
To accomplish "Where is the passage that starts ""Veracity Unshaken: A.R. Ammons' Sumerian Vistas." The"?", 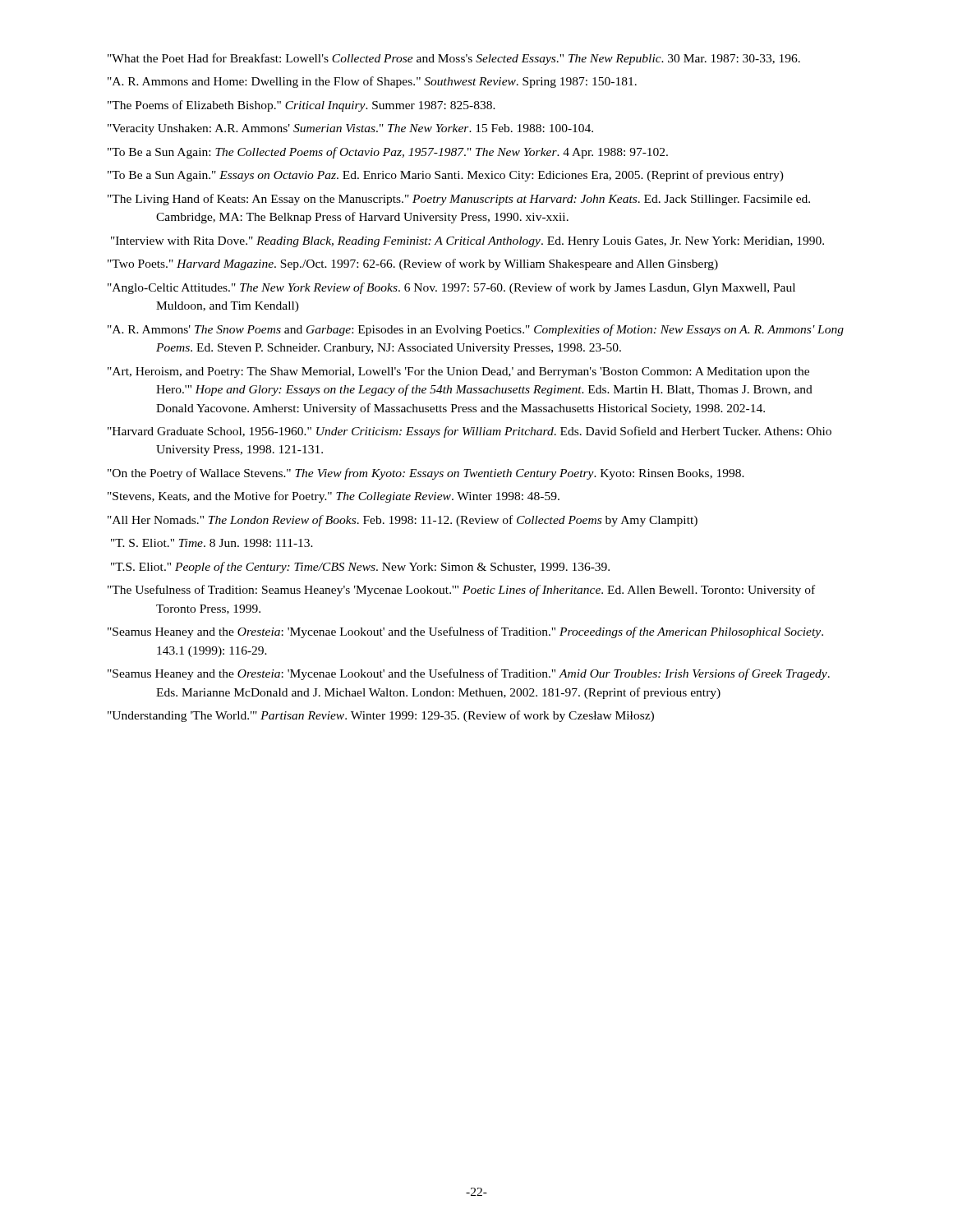I will click(x=351, y=128).
